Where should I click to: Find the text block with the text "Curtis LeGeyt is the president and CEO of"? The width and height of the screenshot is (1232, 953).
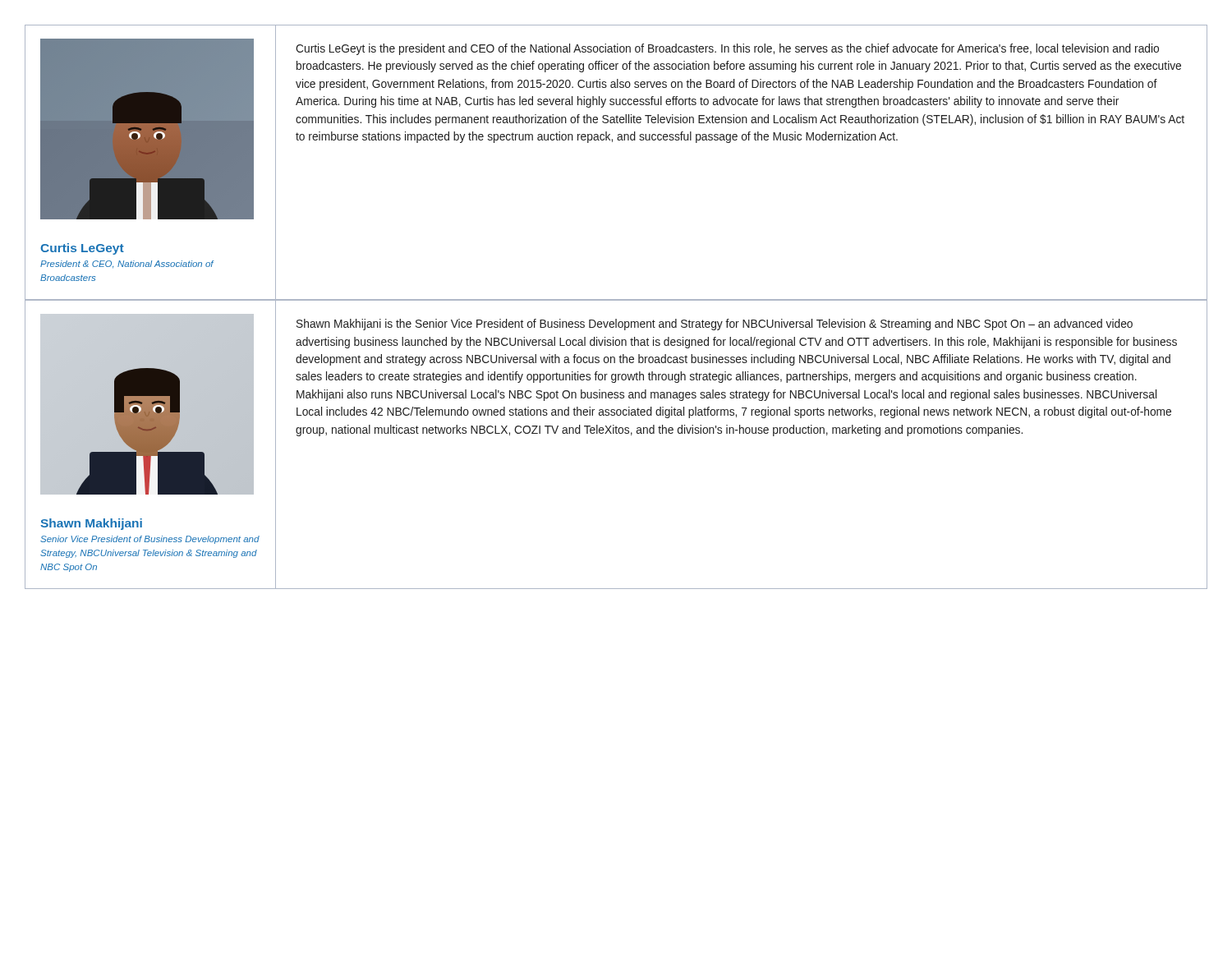740,93
